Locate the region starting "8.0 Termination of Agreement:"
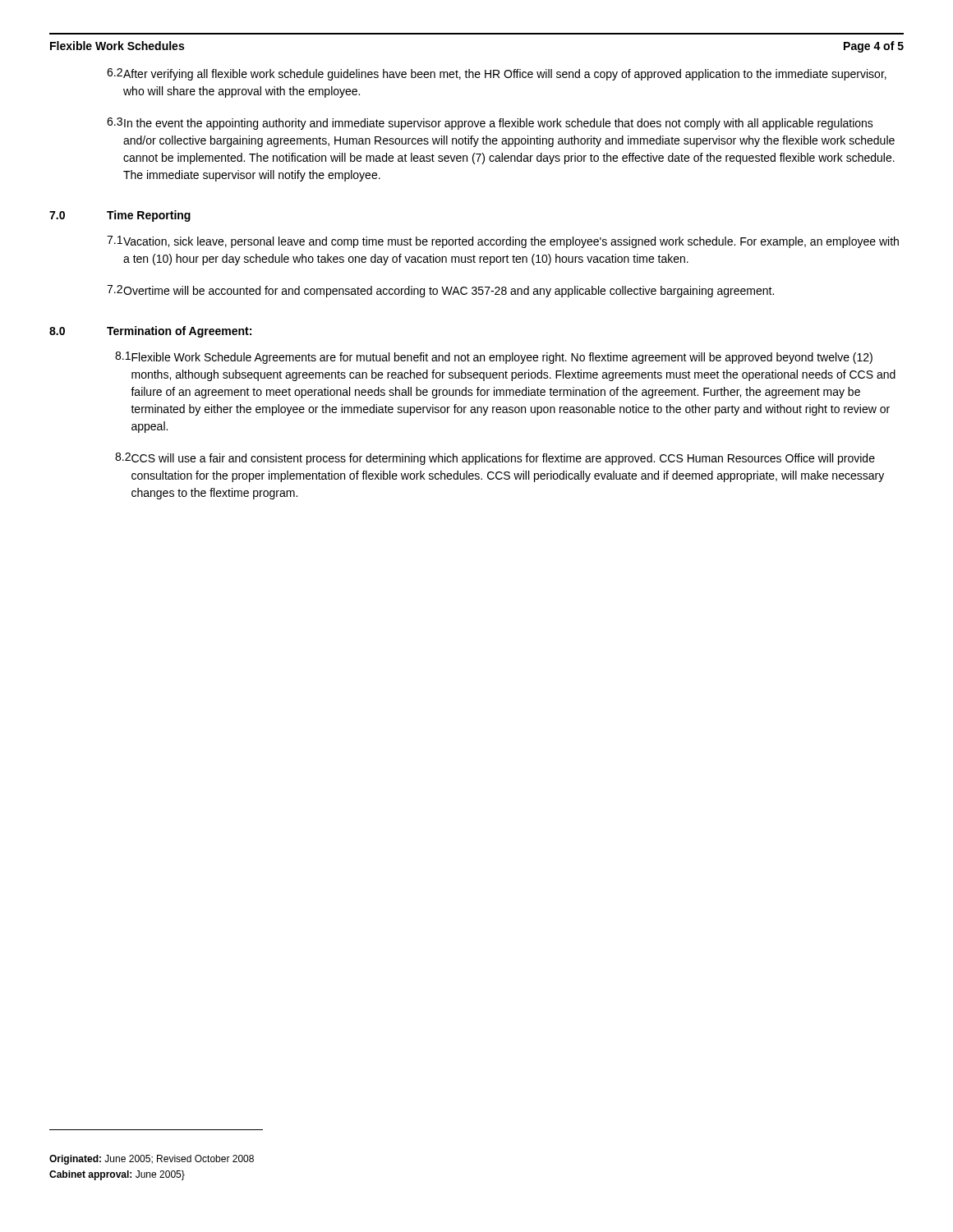Screen dimensions: 1232x953 click(x=151, y=331)
